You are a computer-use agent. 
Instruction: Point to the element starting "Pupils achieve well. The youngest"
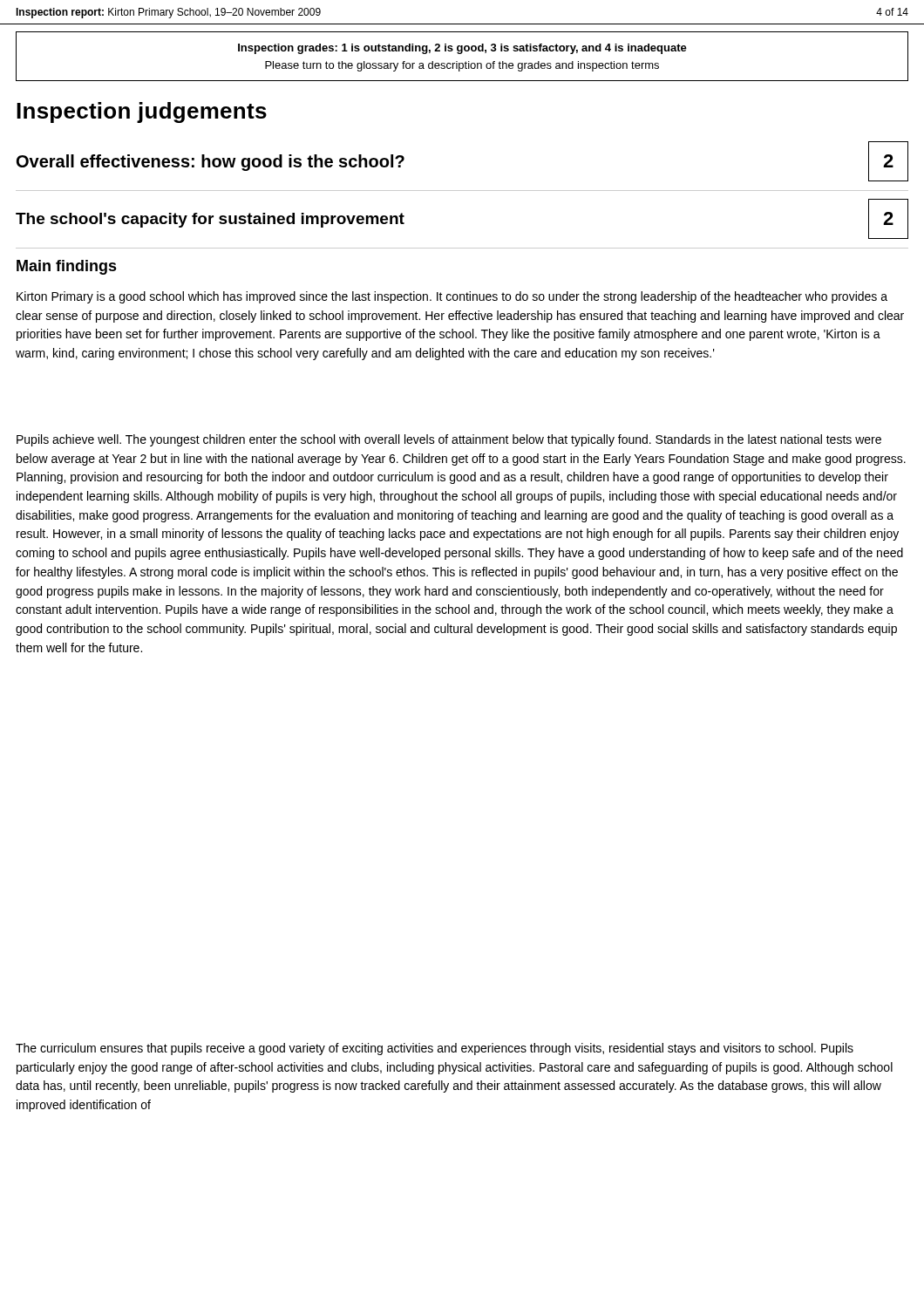[x=462, y=544]
